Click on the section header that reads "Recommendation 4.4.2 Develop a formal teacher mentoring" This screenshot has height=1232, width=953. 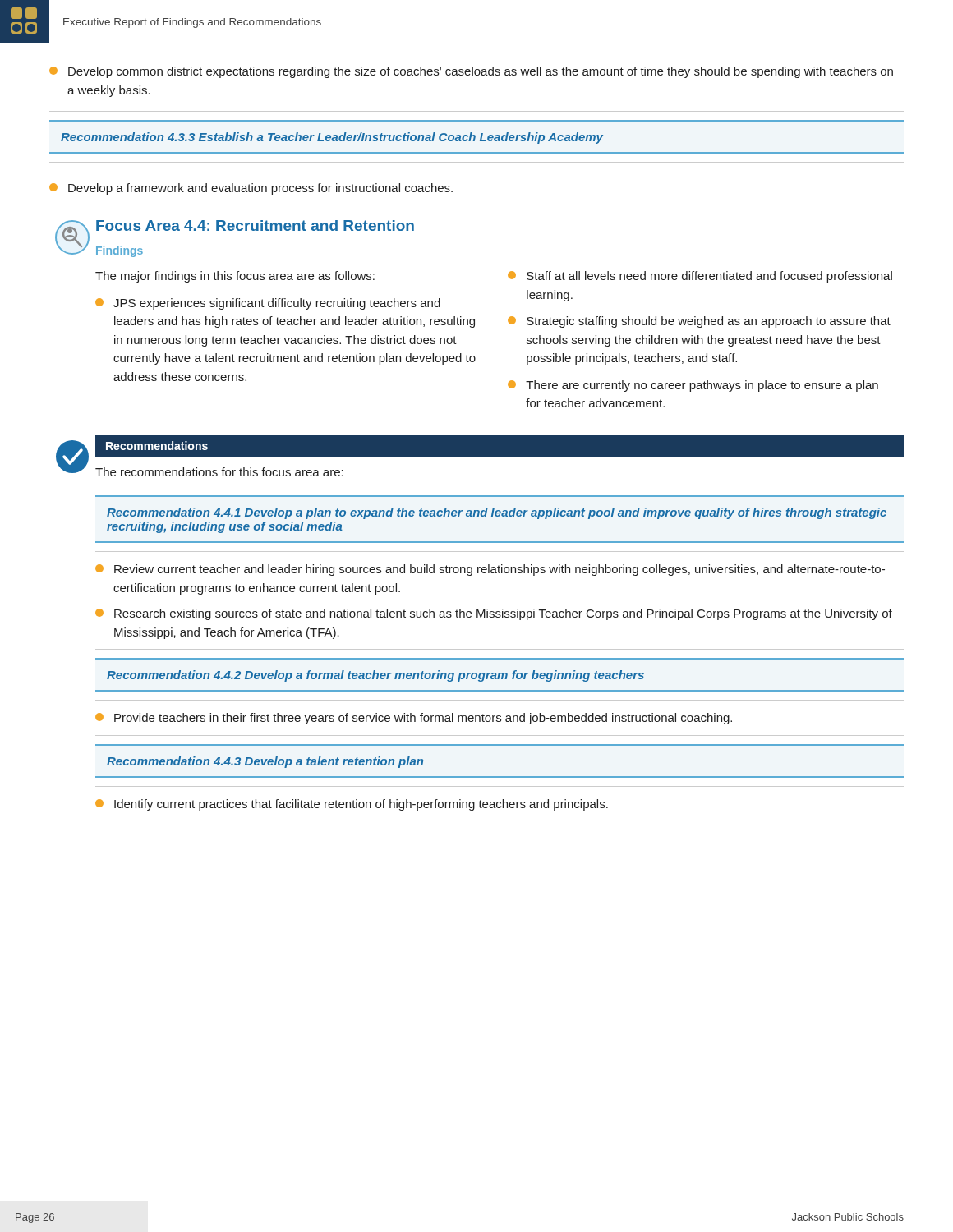[x=500, y=675]
